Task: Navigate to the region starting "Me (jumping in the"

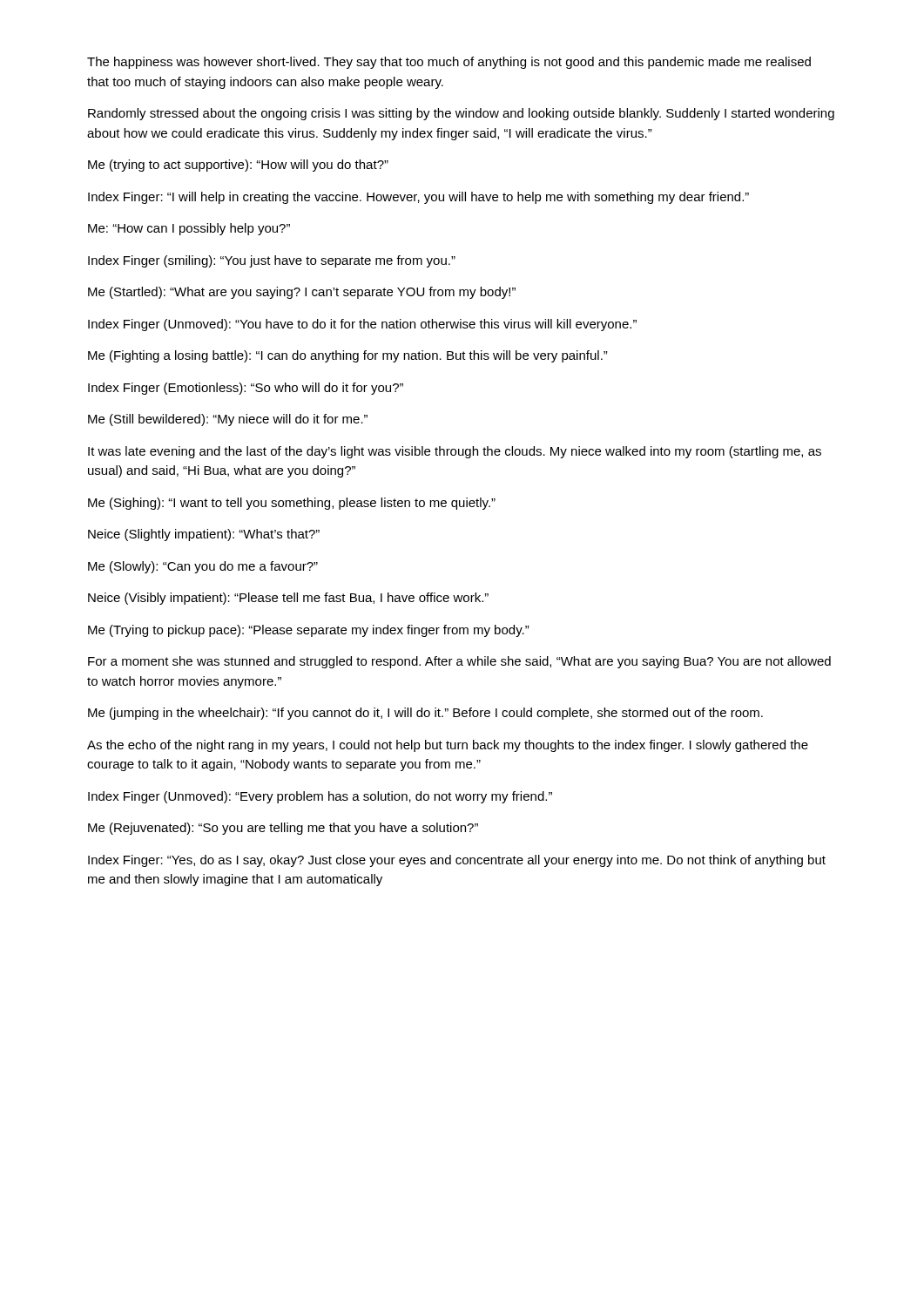Action: point(425,712)
